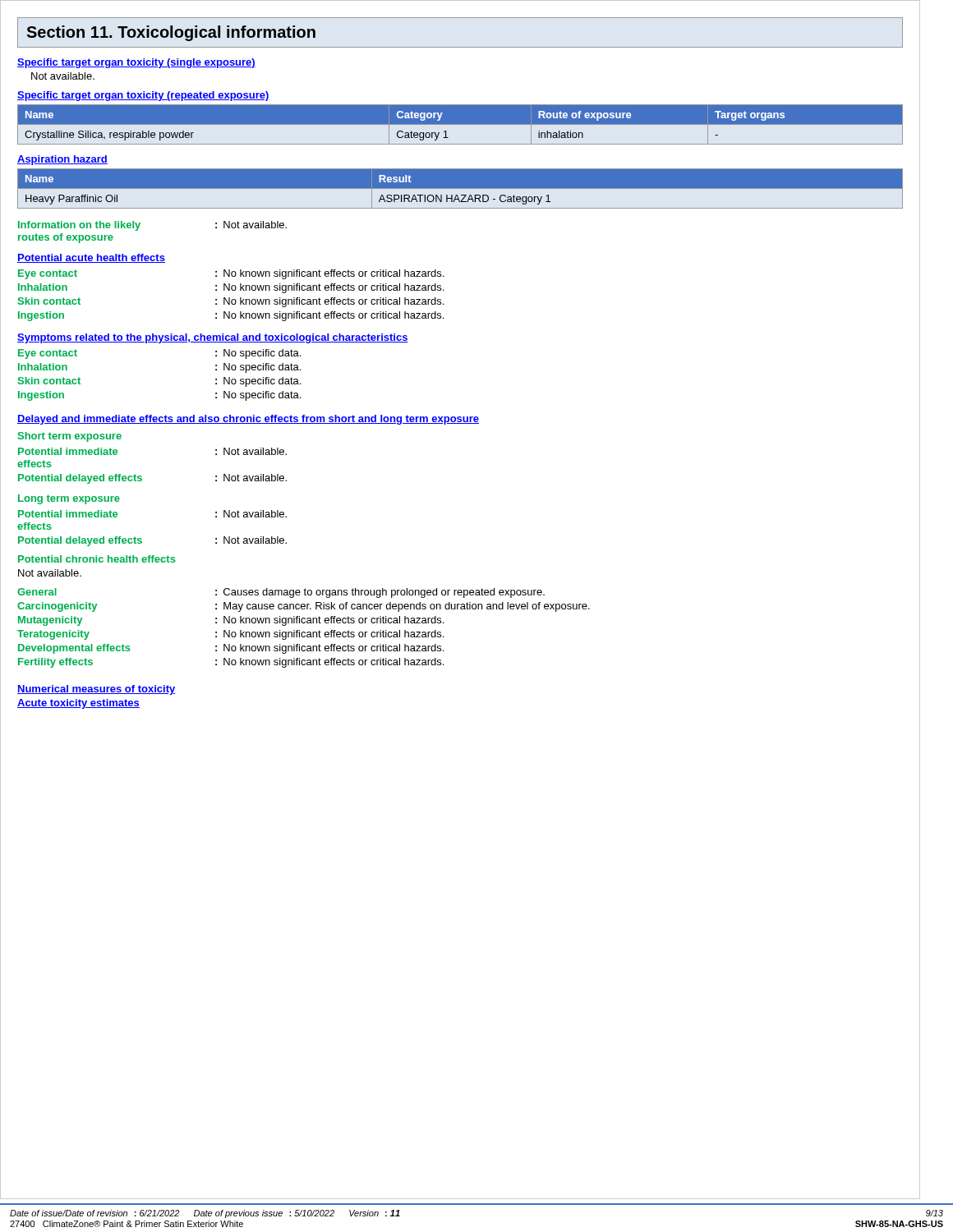Click on the element starting "Aspiration hazard"
This screenshot has width=953, height=1232.
coord(62,159)
